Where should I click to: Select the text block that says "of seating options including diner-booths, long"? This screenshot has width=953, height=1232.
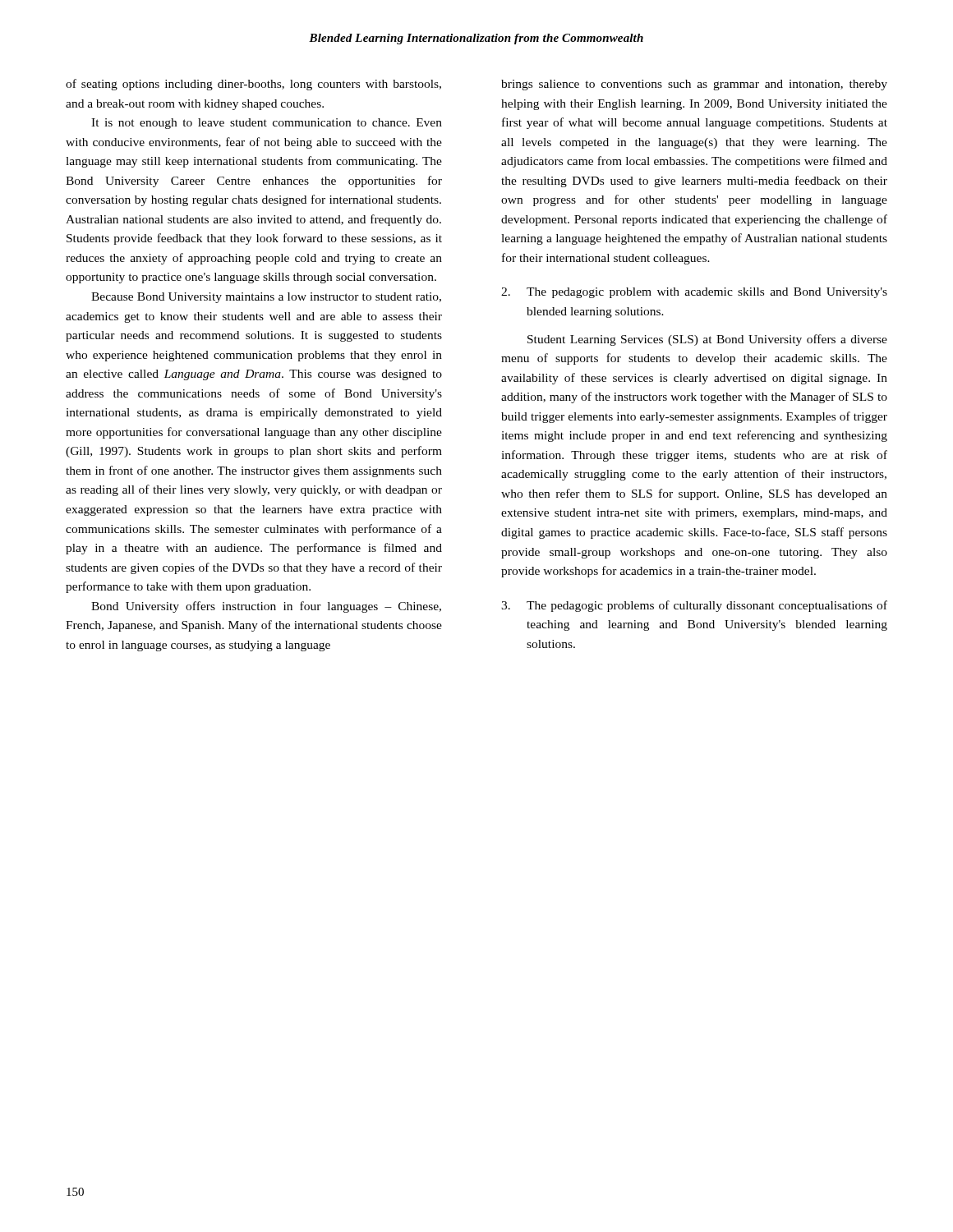coord(254,364)
